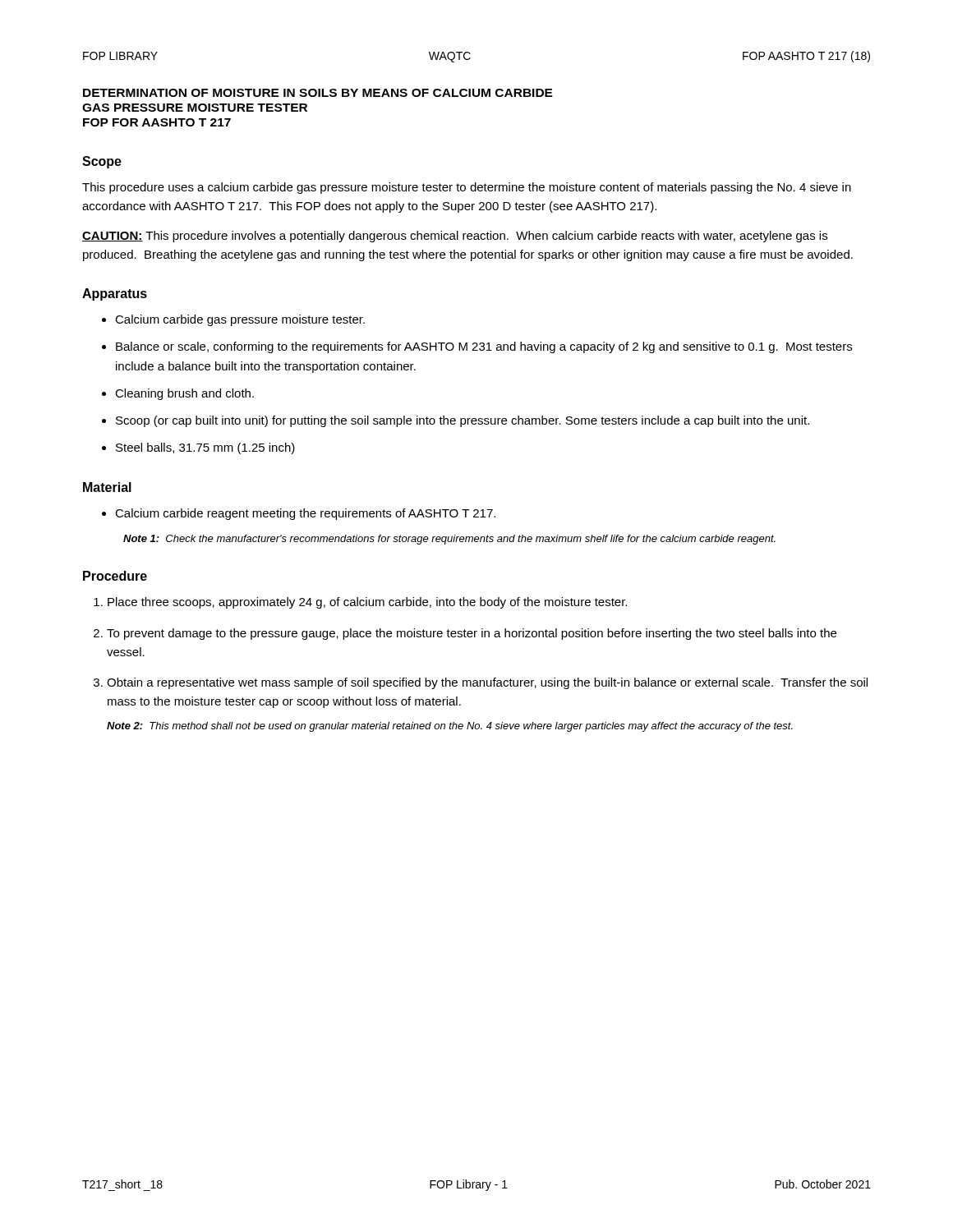953x1232 pixels.
Task: Find the block on this page that starts "Steel balls, 31.75 mm (1.25"
Action: pos(205,447)
